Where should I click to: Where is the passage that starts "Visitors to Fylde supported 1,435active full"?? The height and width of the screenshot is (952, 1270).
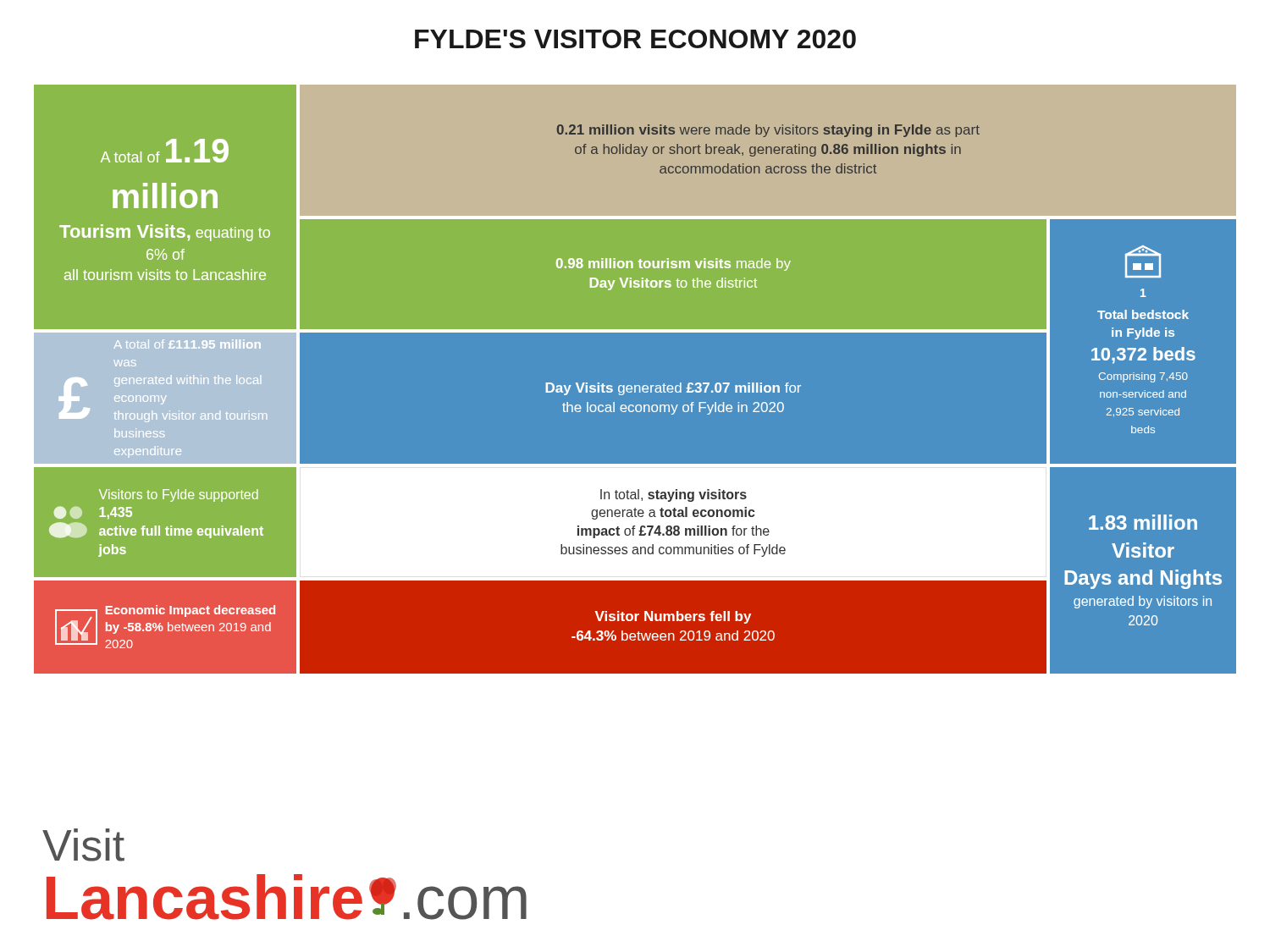click(x=165, y=522)
